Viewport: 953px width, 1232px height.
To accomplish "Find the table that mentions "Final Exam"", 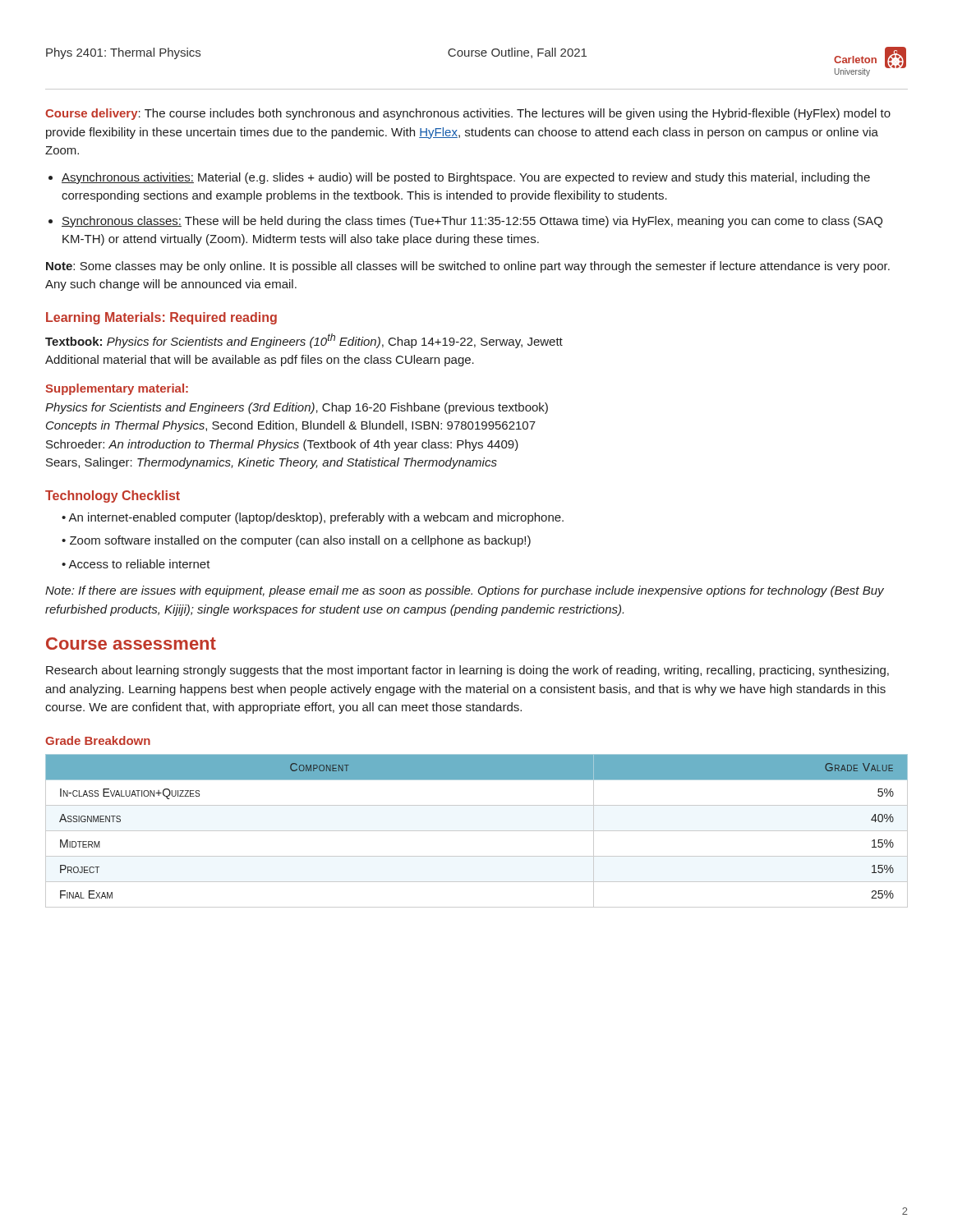I will (x=476, y=830).
